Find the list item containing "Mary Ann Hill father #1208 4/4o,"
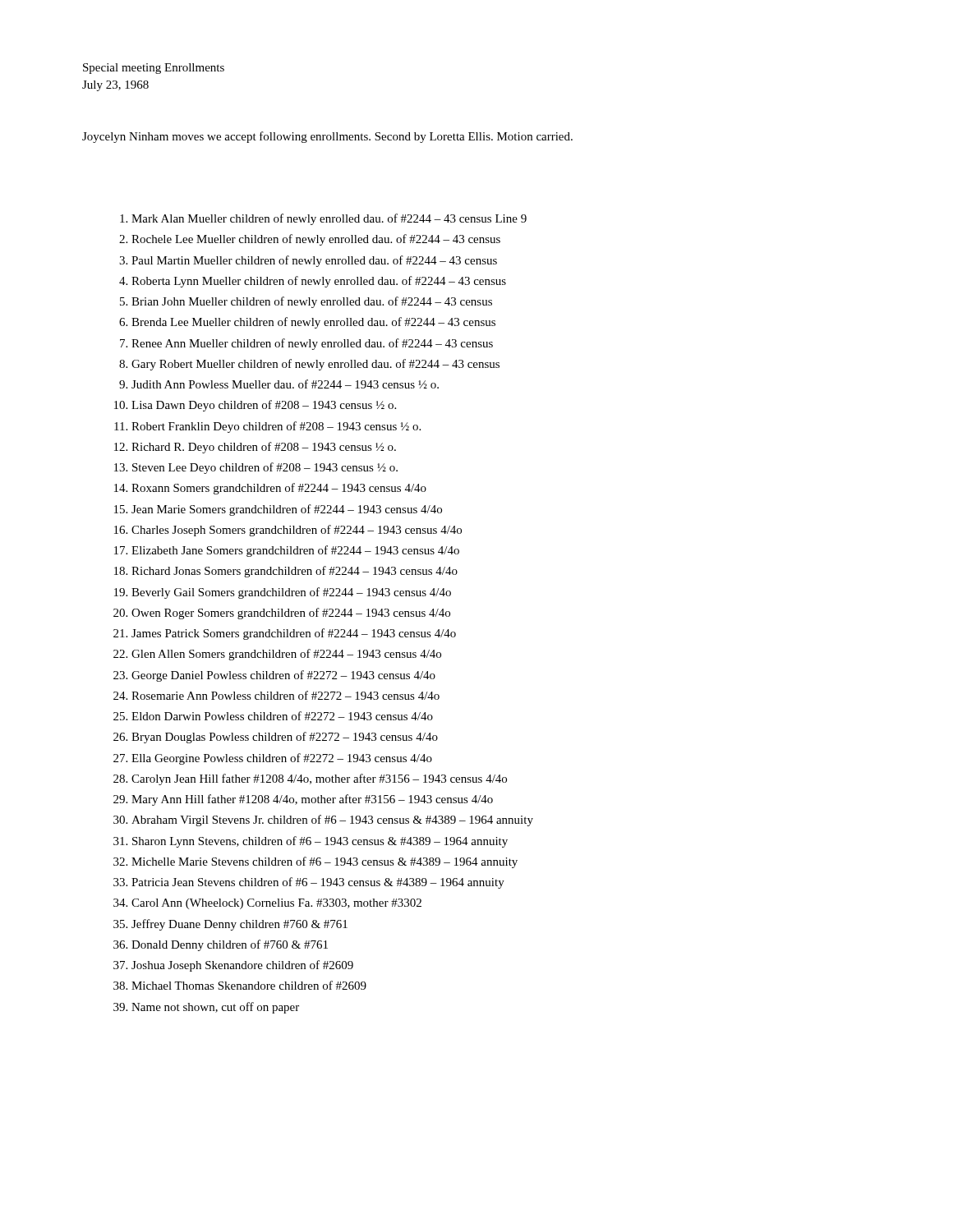This screenshot has width=953, height=1232. [312, 799]
